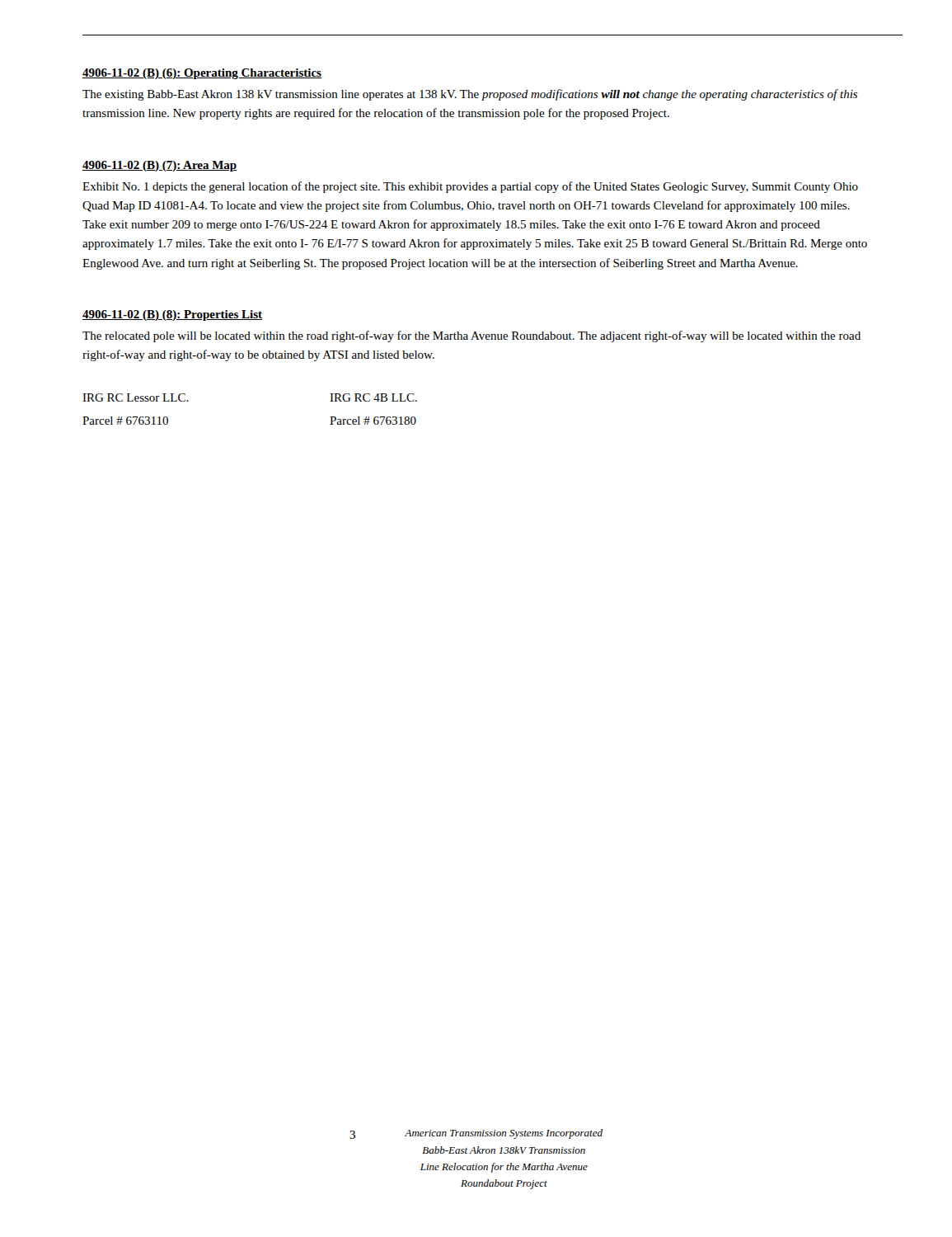
Task: Navigate to the region starting "4906-11-02 (B) (6): Operating Characteristics"
Action: (x=202, y=73)
